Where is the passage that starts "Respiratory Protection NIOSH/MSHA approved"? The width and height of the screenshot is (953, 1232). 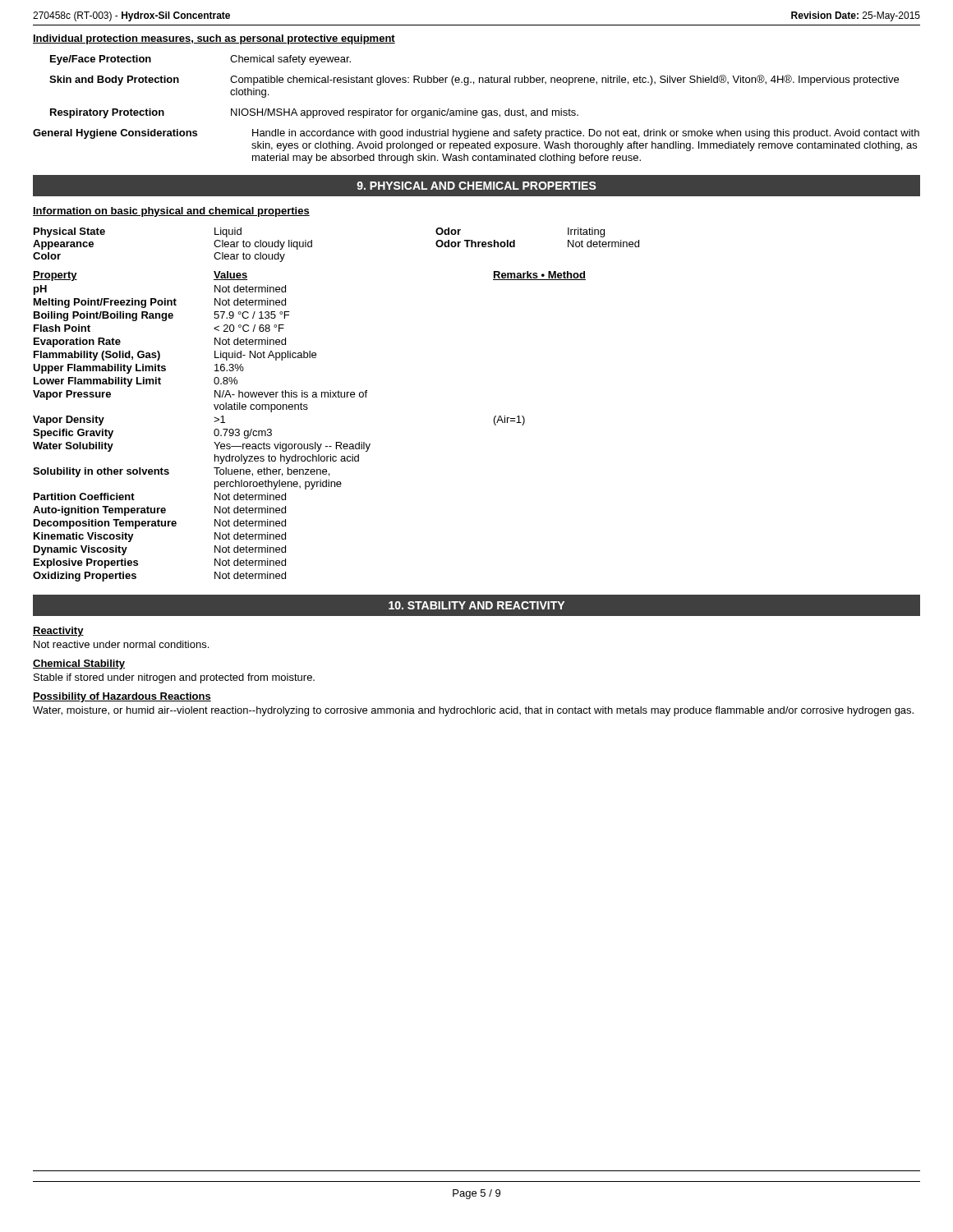click(x=476, y=112)
